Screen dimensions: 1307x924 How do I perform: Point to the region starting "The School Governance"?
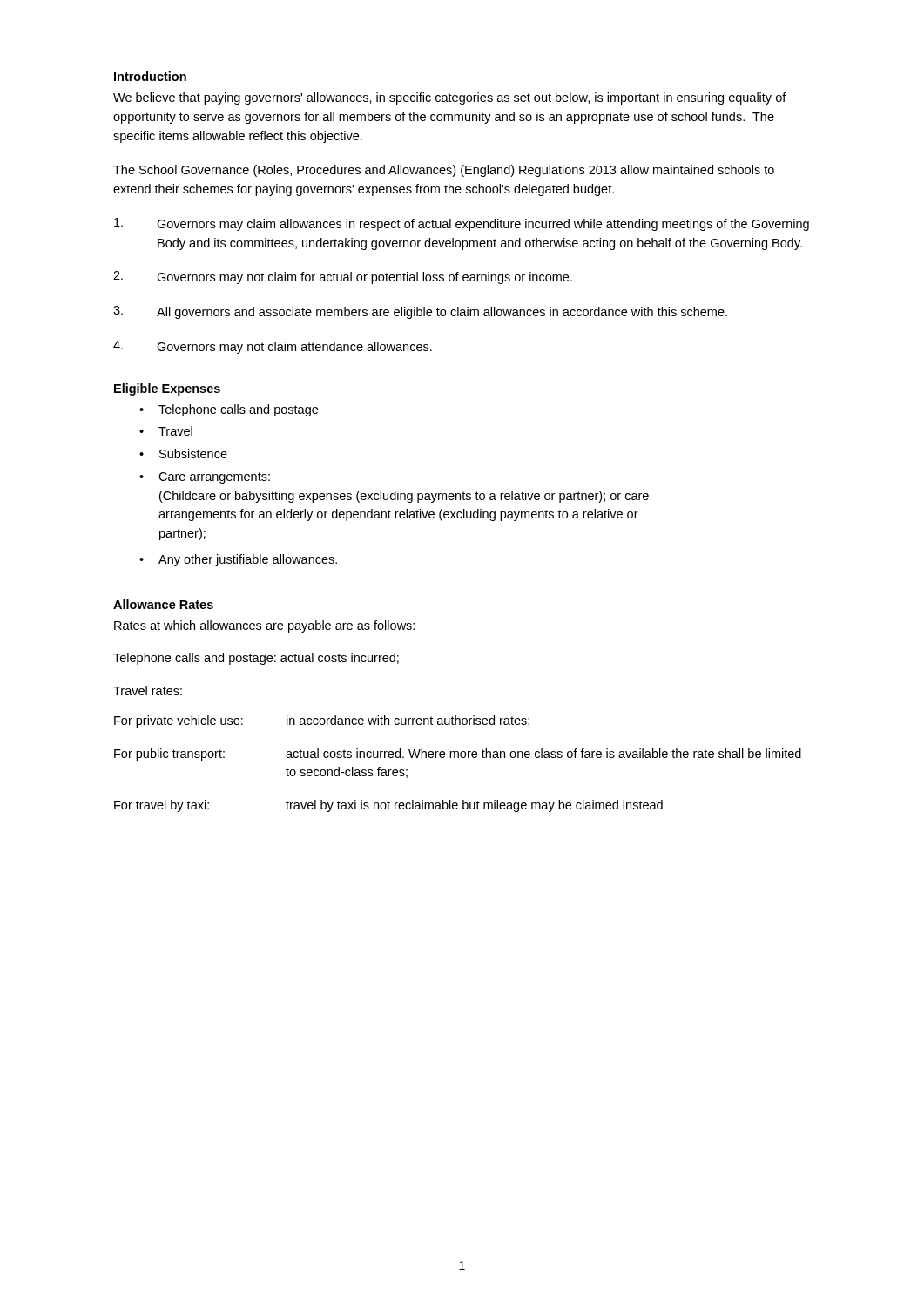coord(444,180)
